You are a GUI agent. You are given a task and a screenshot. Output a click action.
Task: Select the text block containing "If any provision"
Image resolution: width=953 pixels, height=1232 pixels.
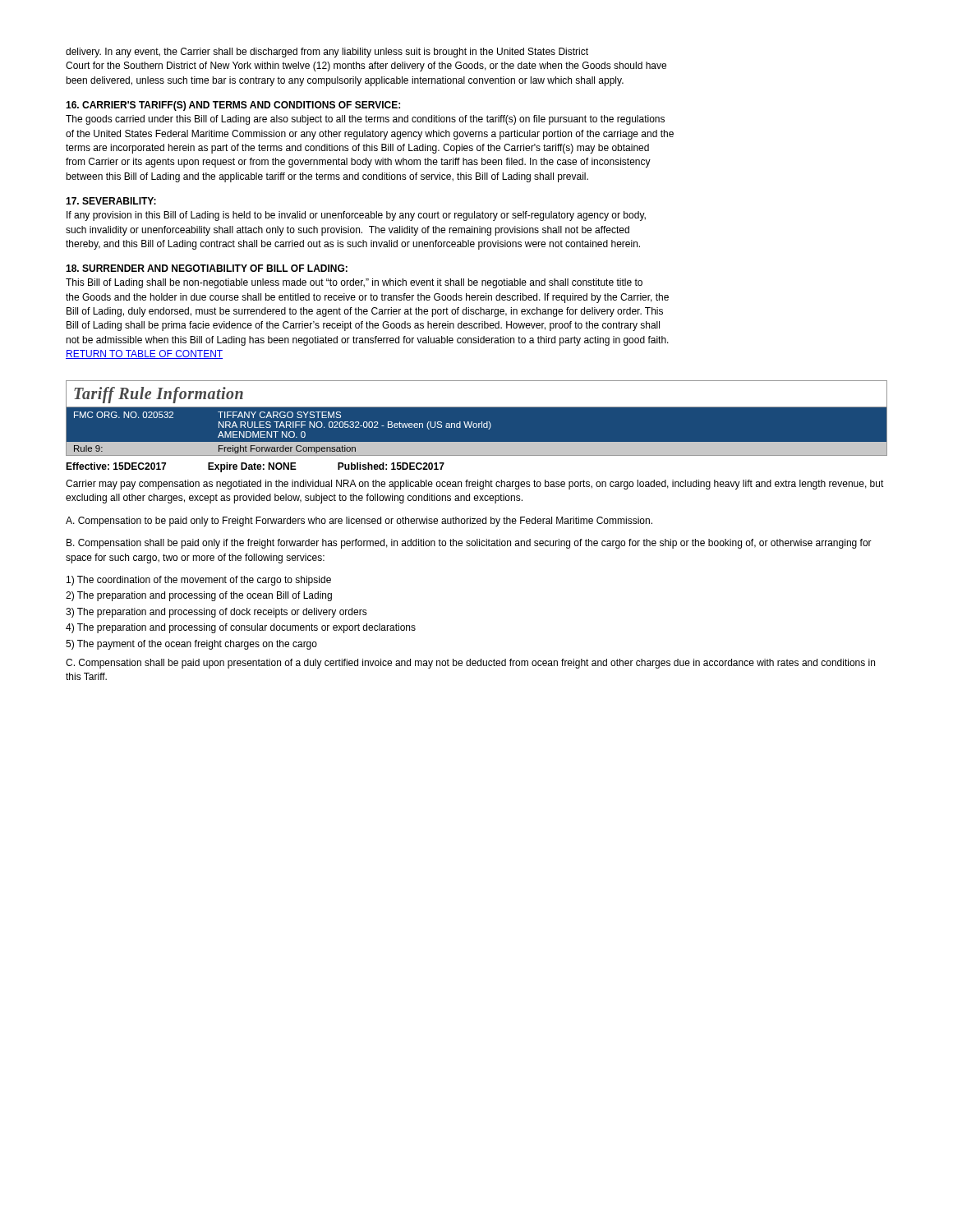coord(356,230)
